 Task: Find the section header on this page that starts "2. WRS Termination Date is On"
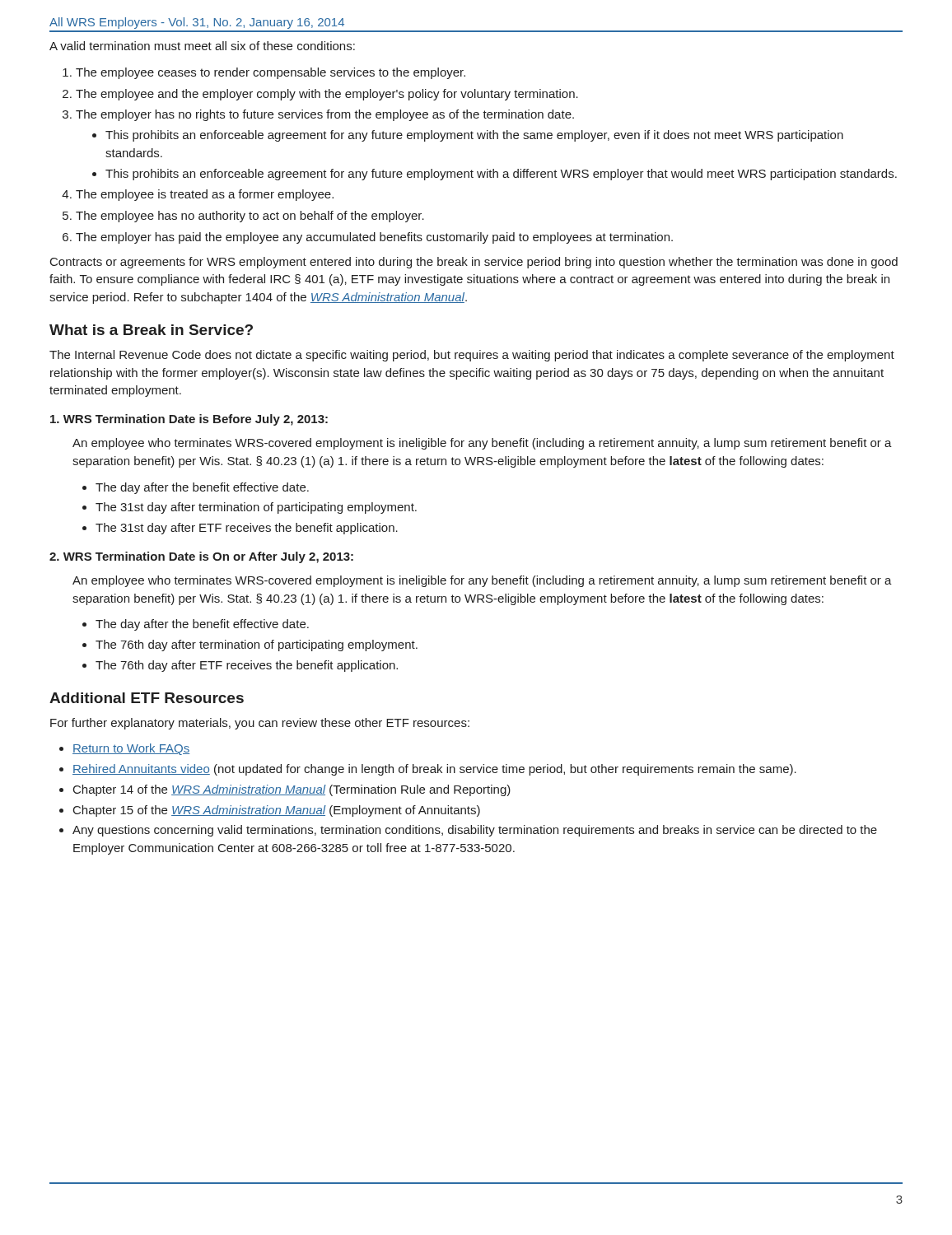pos(201,557)
